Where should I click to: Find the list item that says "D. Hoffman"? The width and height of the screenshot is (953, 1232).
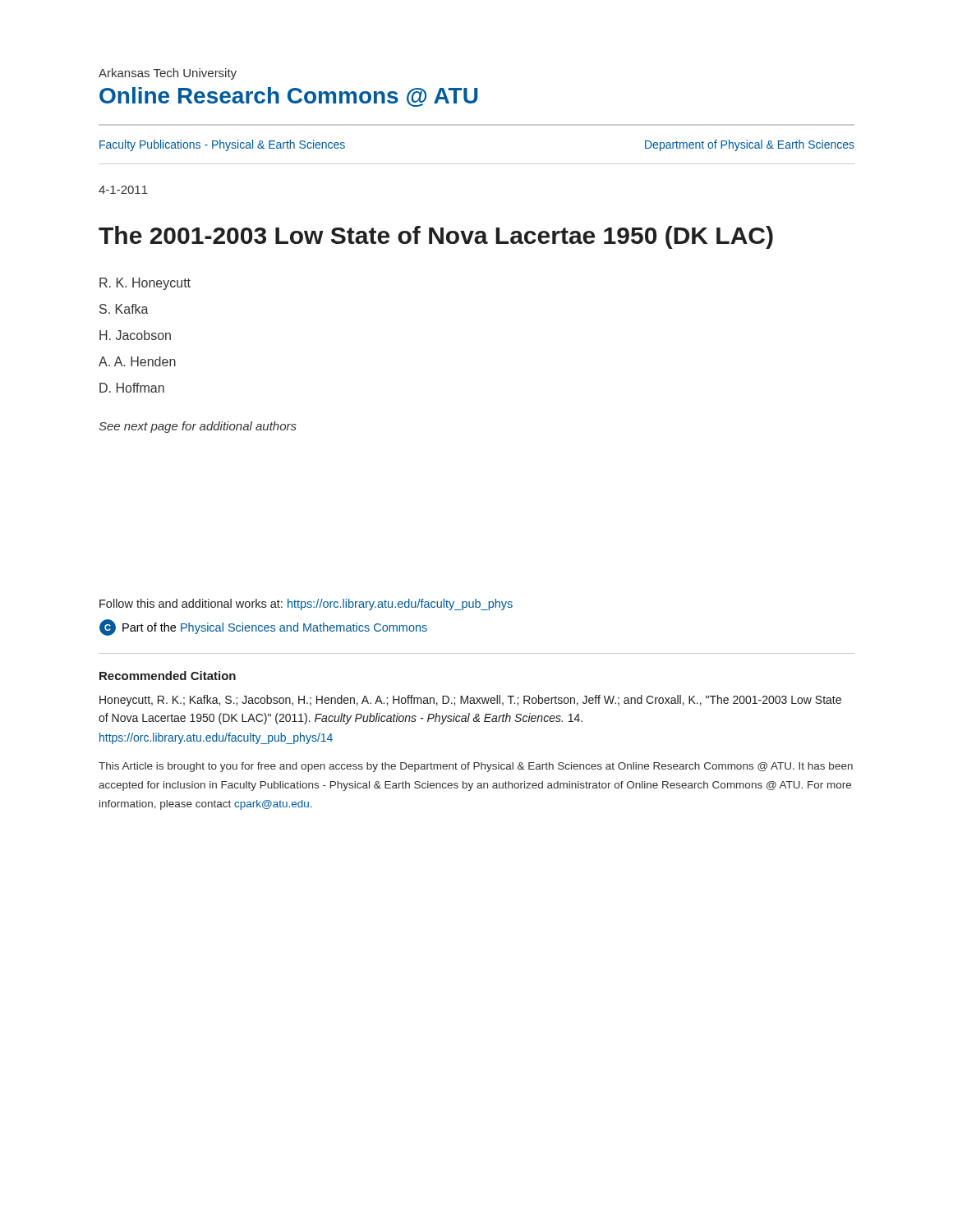tap(132, 388)
